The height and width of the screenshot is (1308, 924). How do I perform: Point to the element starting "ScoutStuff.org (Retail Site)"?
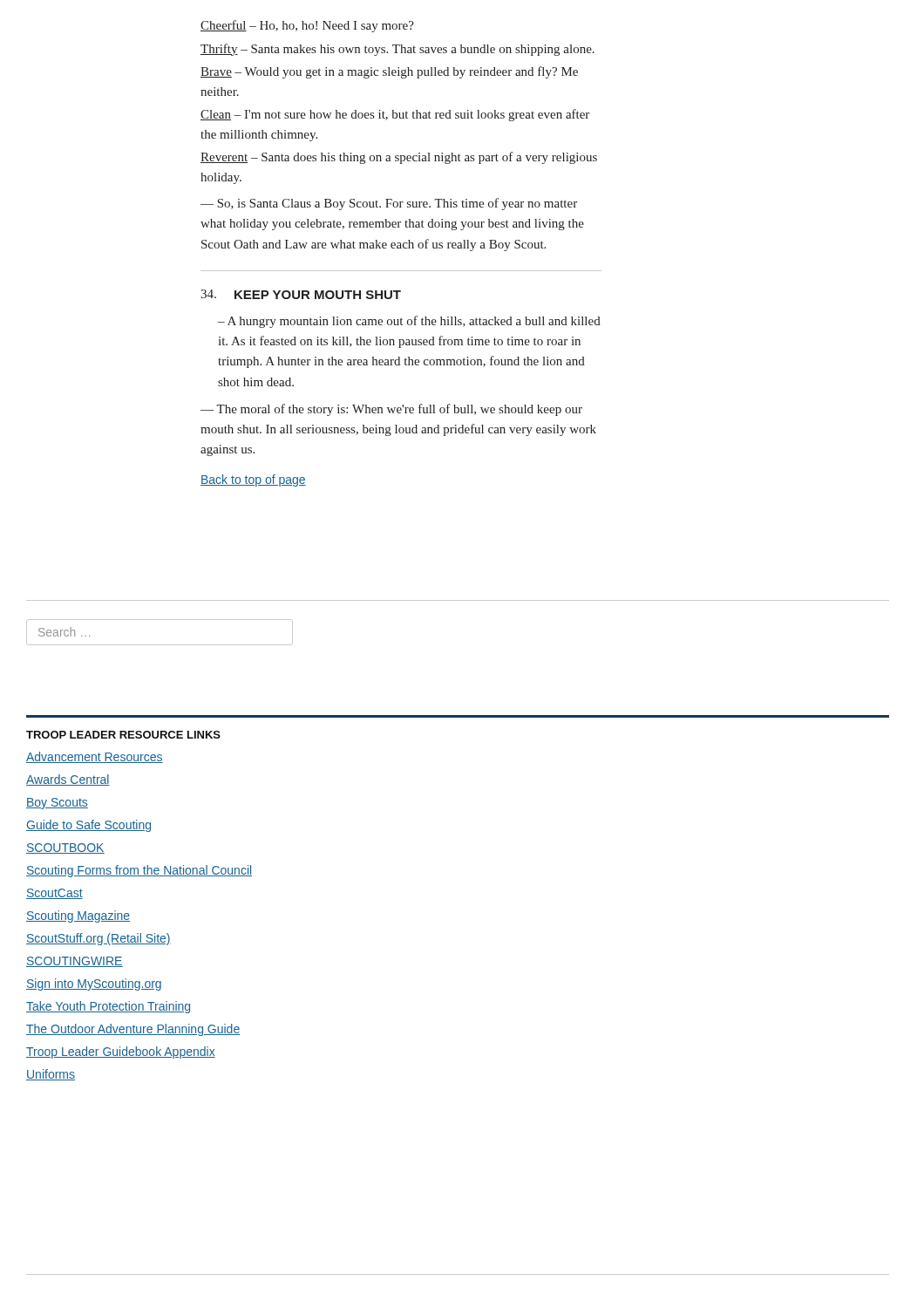point(98,938)
